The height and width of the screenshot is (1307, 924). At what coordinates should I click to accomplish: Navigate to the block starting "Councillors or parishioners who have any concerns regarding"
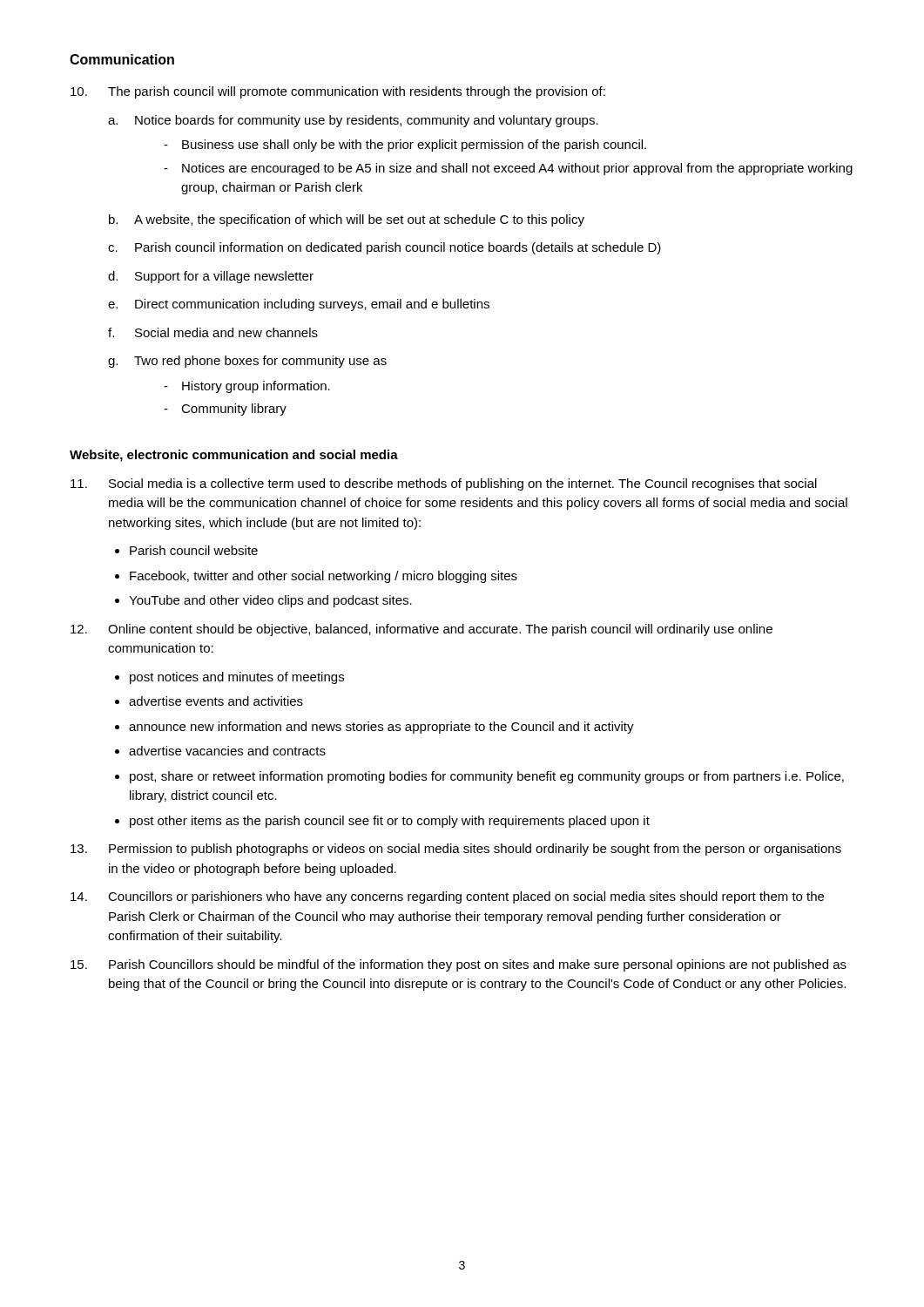462,916
